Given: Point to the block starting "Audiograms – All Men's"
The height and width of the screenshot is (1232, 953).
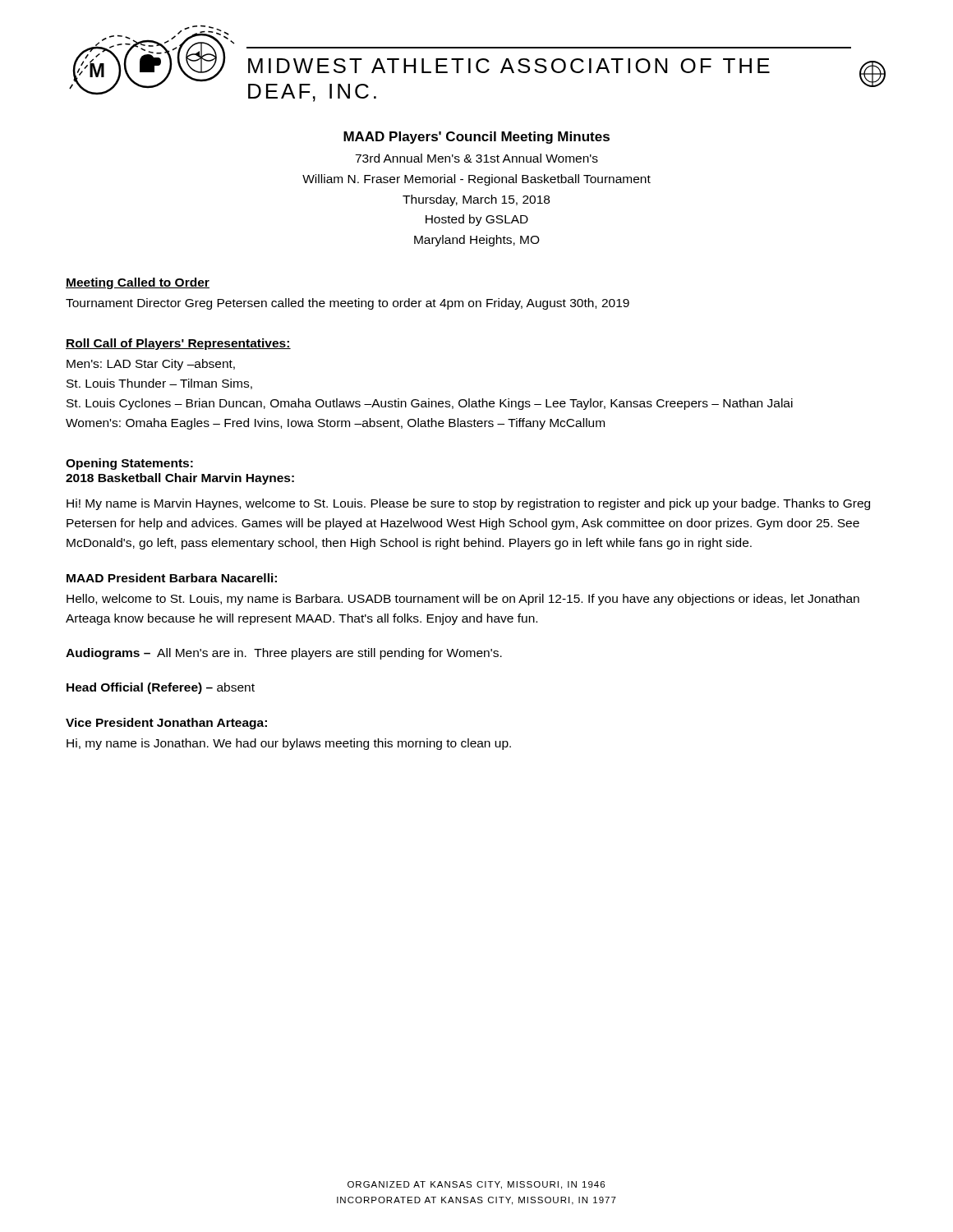Looking at the screenshot, I should 284,653.
